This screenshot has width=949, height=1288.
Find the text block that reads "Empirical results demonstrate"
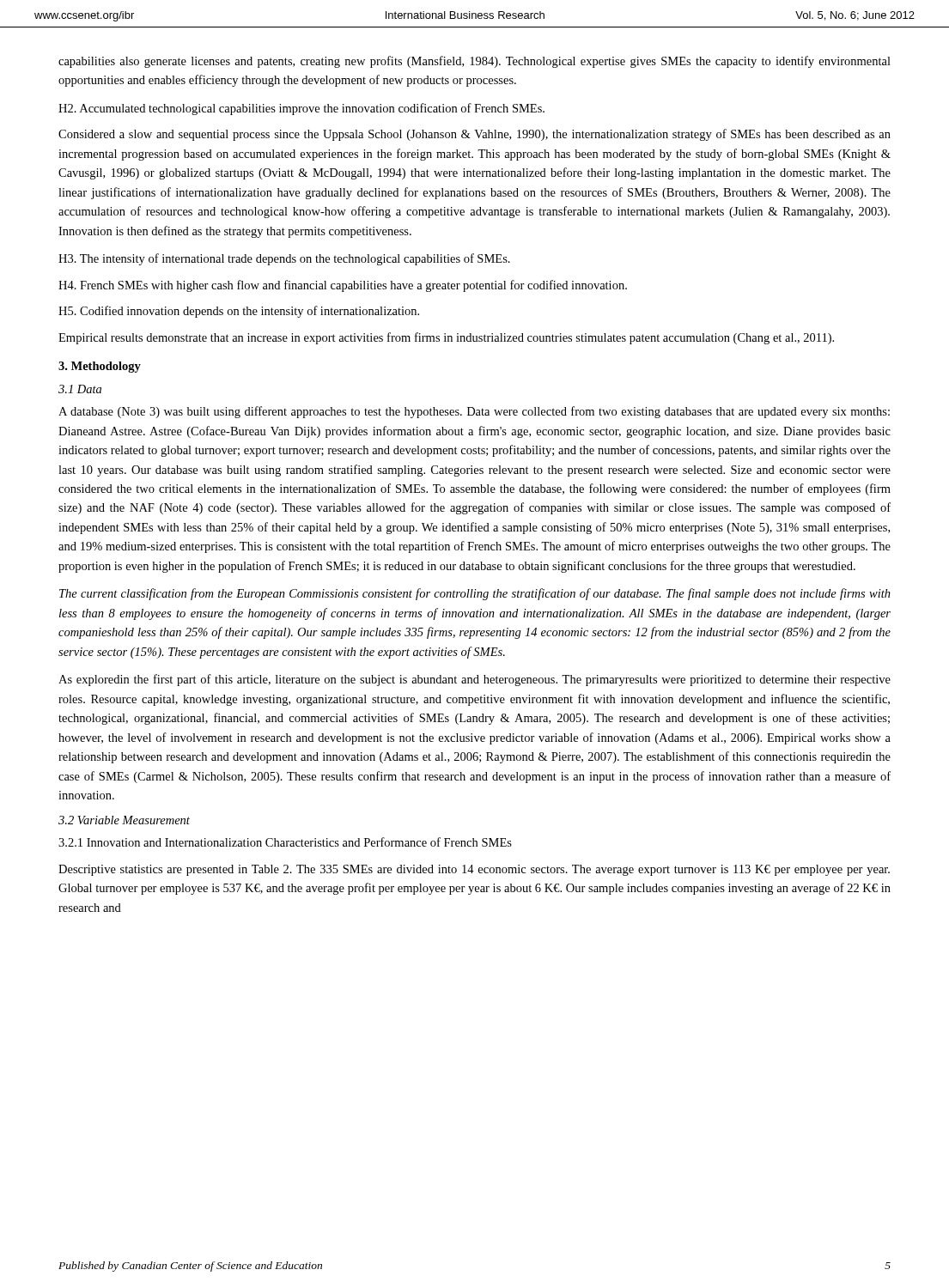click(x=447, y=337)
